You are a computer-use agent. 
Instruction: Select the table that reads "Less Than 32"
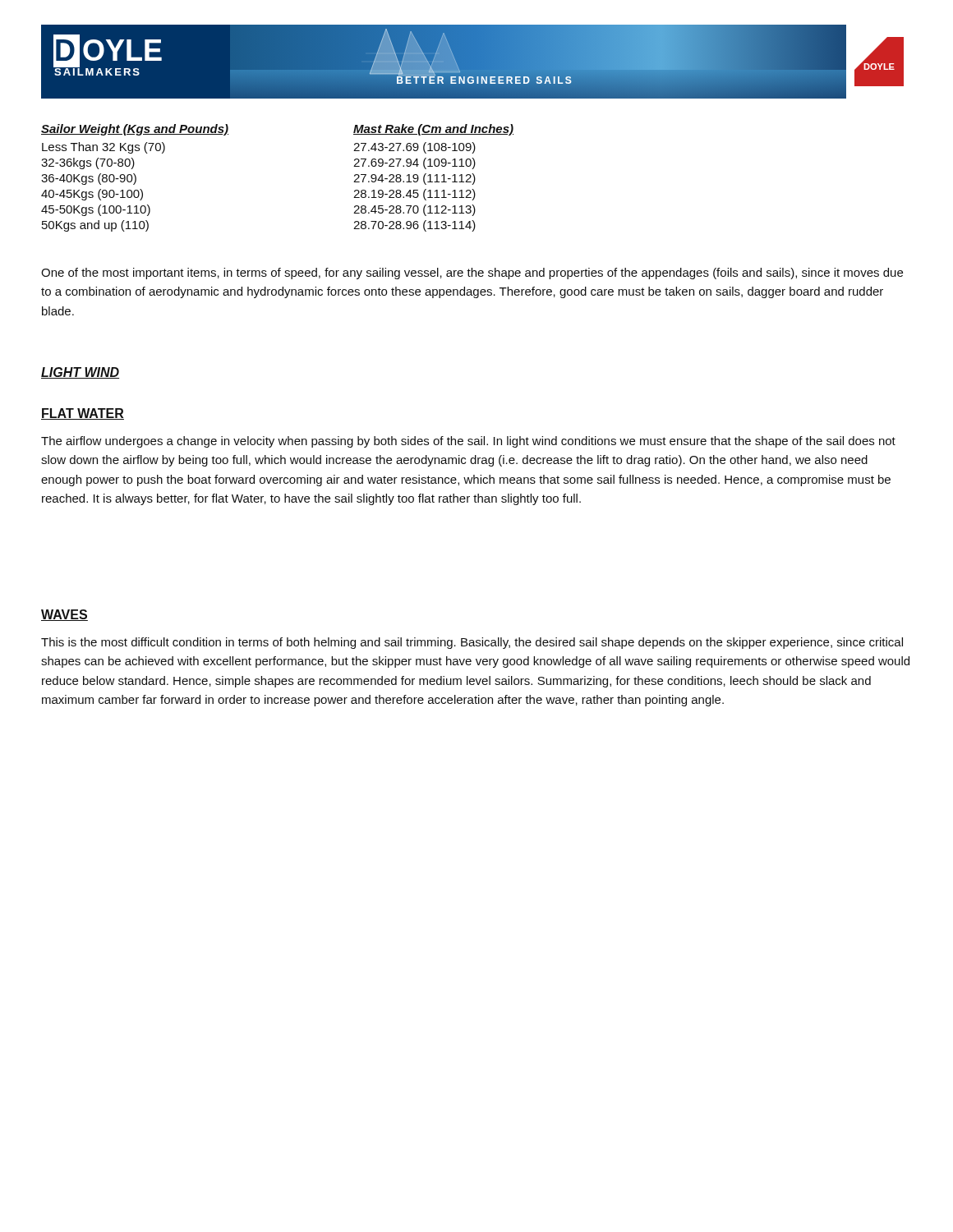[353, 177]
